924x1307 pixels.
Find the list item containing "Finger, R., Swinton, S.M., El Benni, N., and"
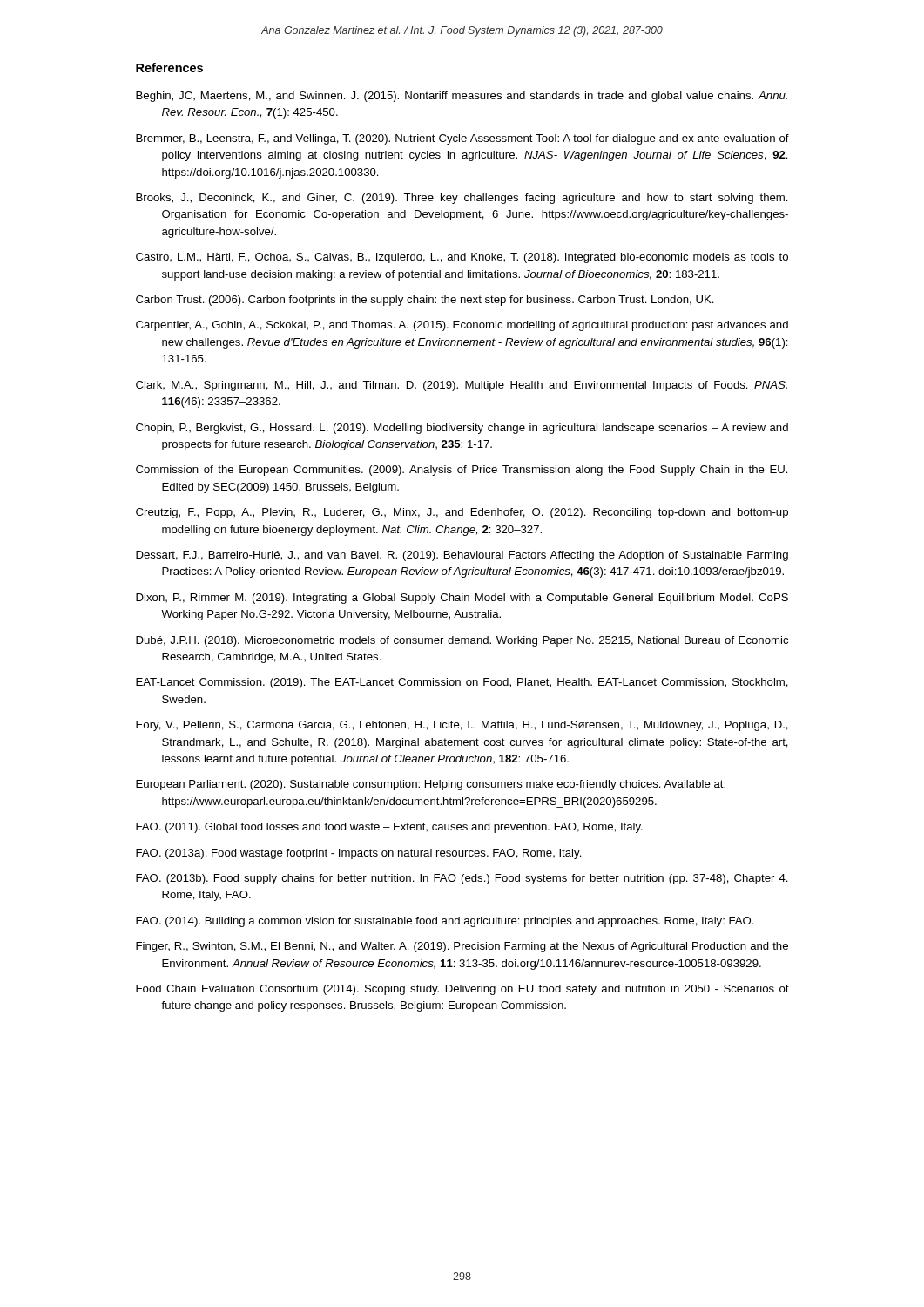click(462, 955)
